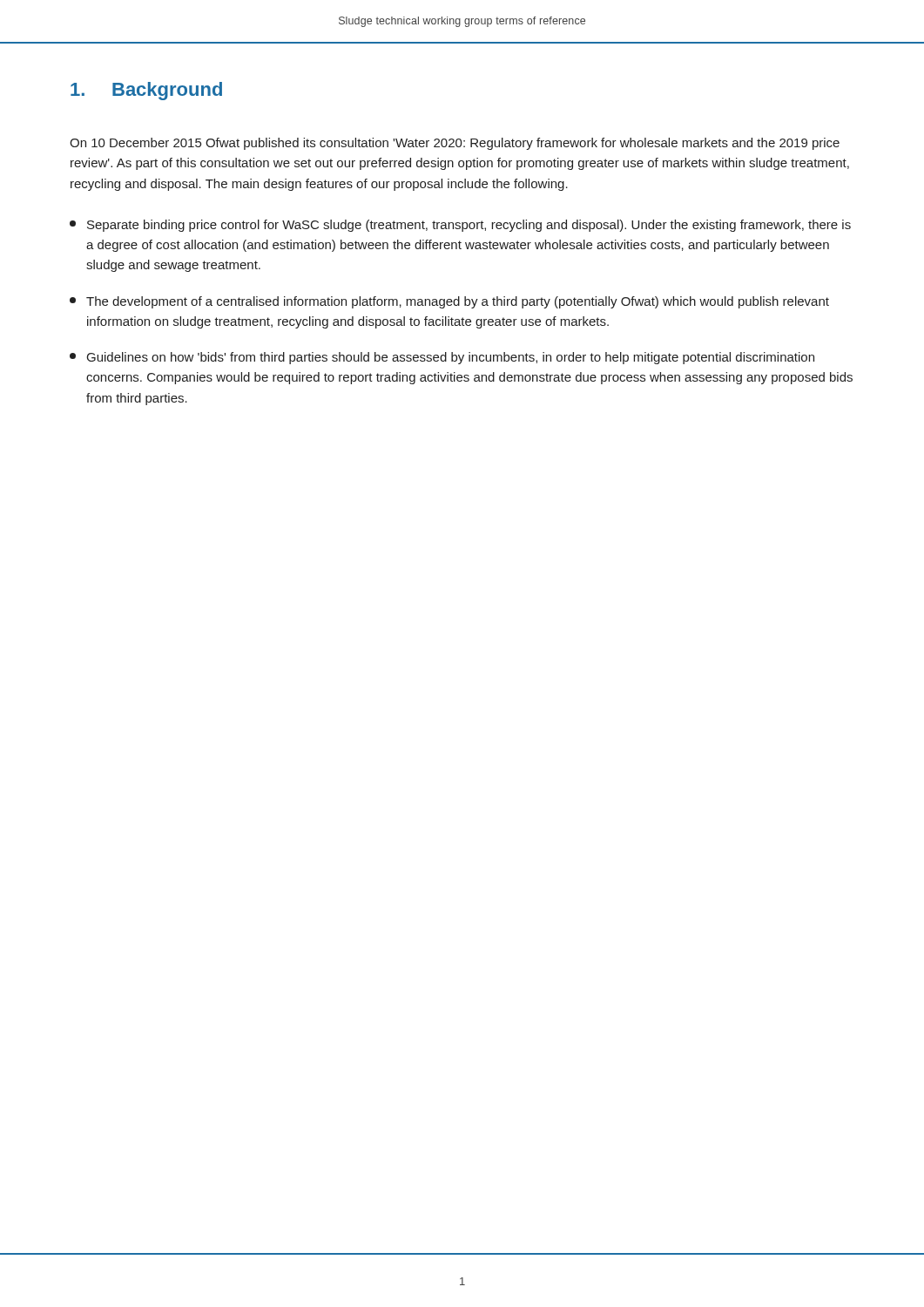Select the text block that says "On 10 December 2015 Ofwat published its"
Screen dimensions: 1307x924
460,163
